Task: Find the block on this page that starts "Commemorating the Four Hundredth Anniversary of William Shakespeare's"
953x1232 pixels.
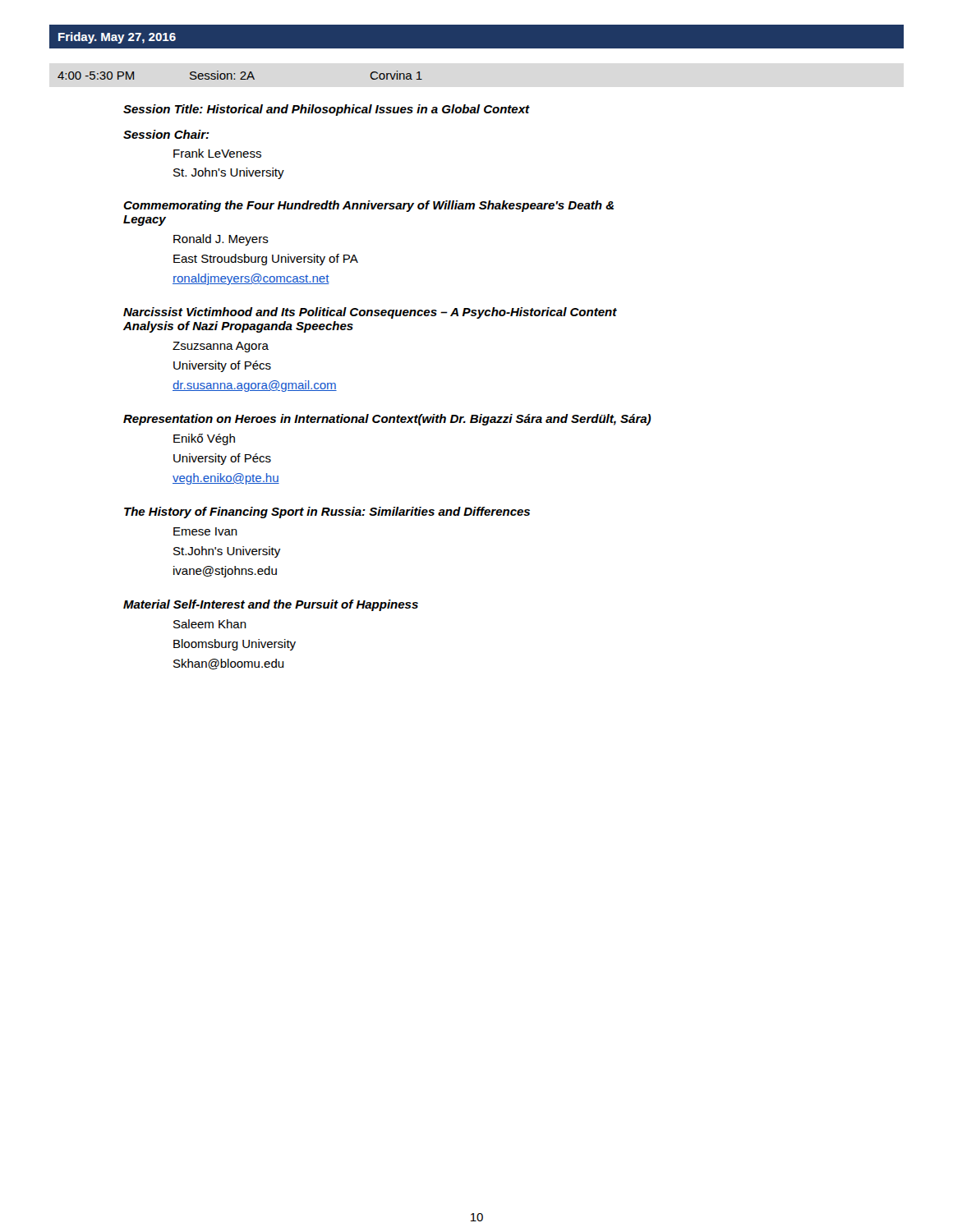Action: tap(368, 206)
